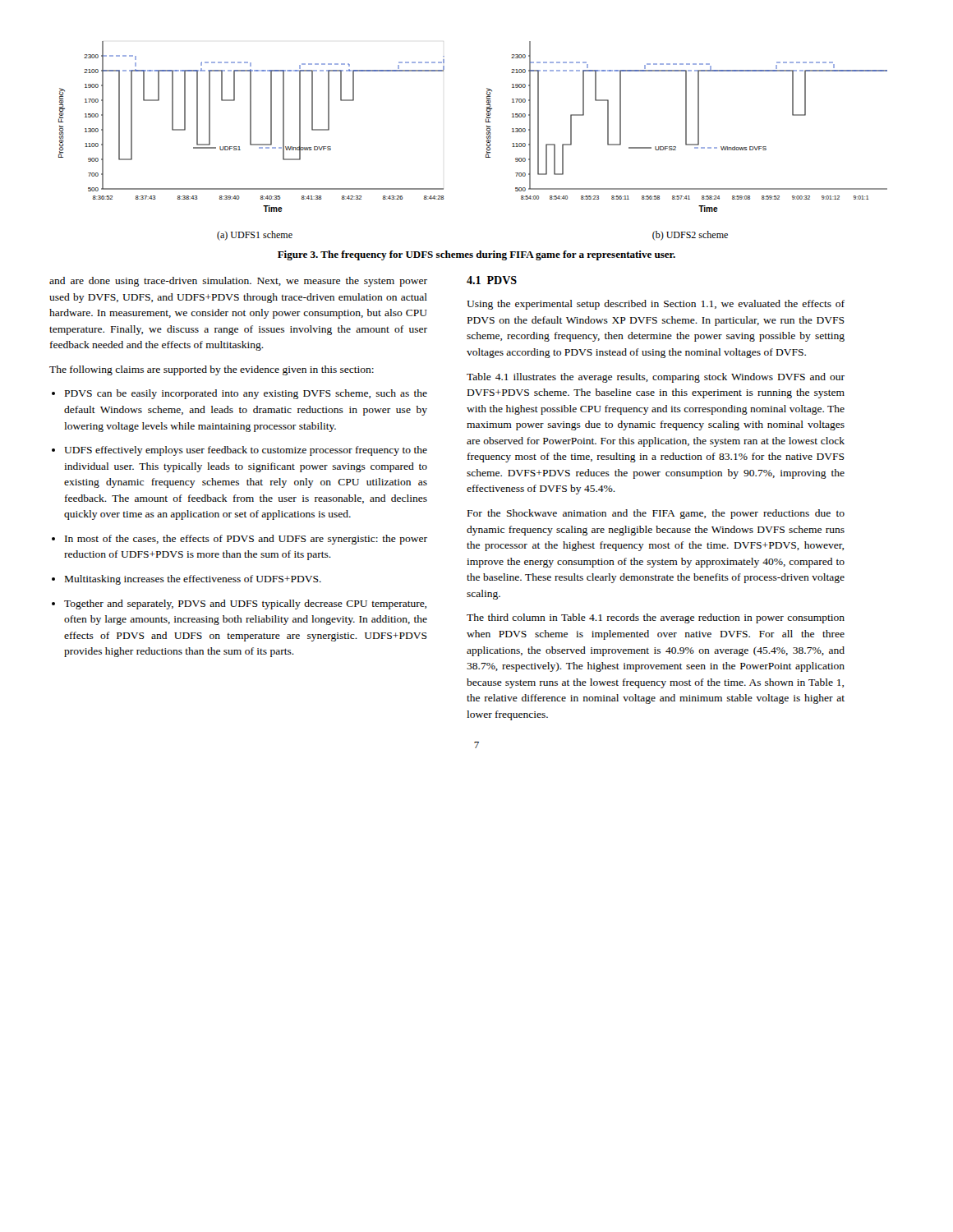Where is the passage that starts "Together and separately, PDVS and UDFS"?
953x1232 pixels.
tap(246, 627)
